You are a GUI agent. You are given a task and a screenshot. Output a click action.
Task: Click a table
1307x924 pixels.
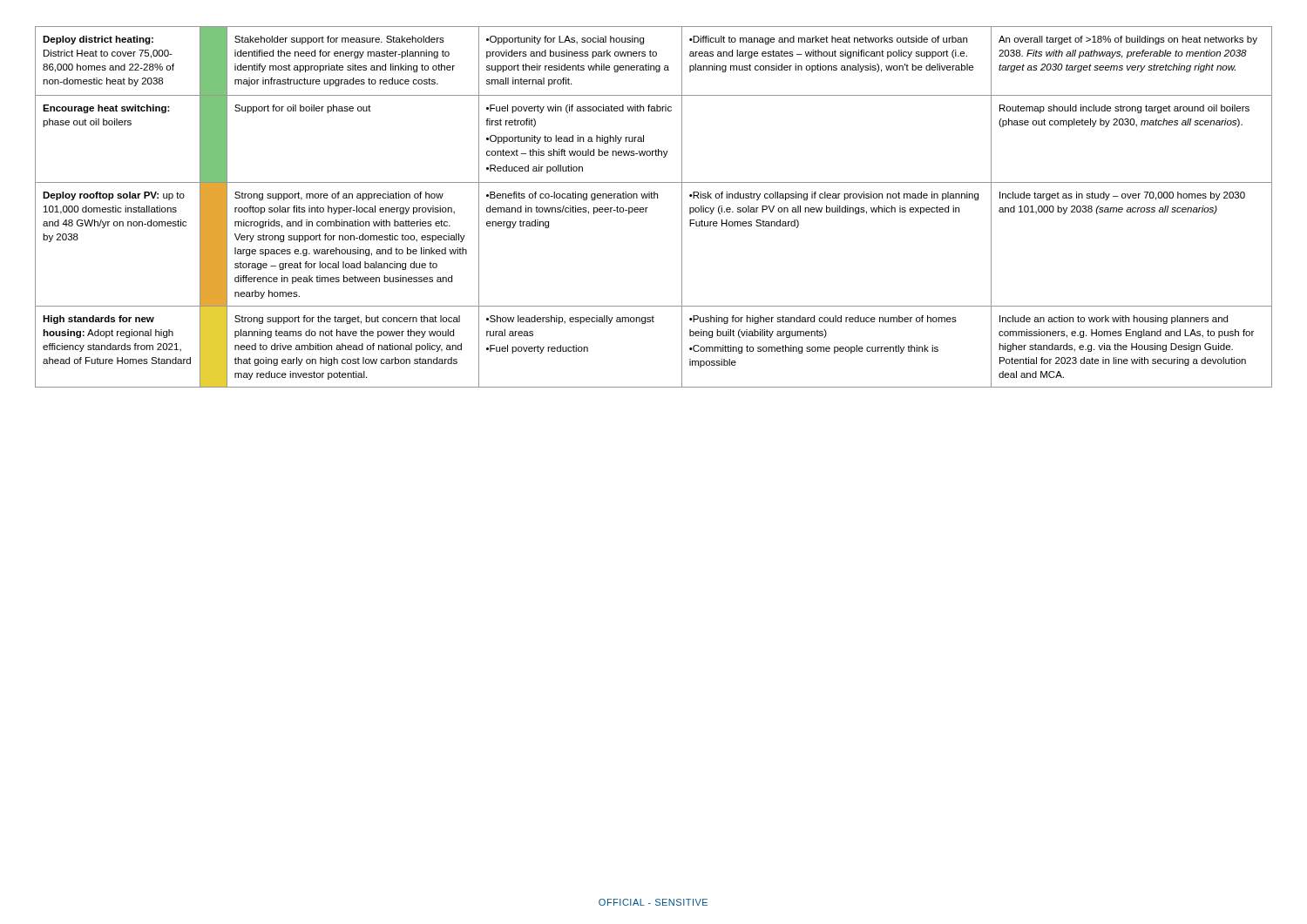[x=654, y=207]
